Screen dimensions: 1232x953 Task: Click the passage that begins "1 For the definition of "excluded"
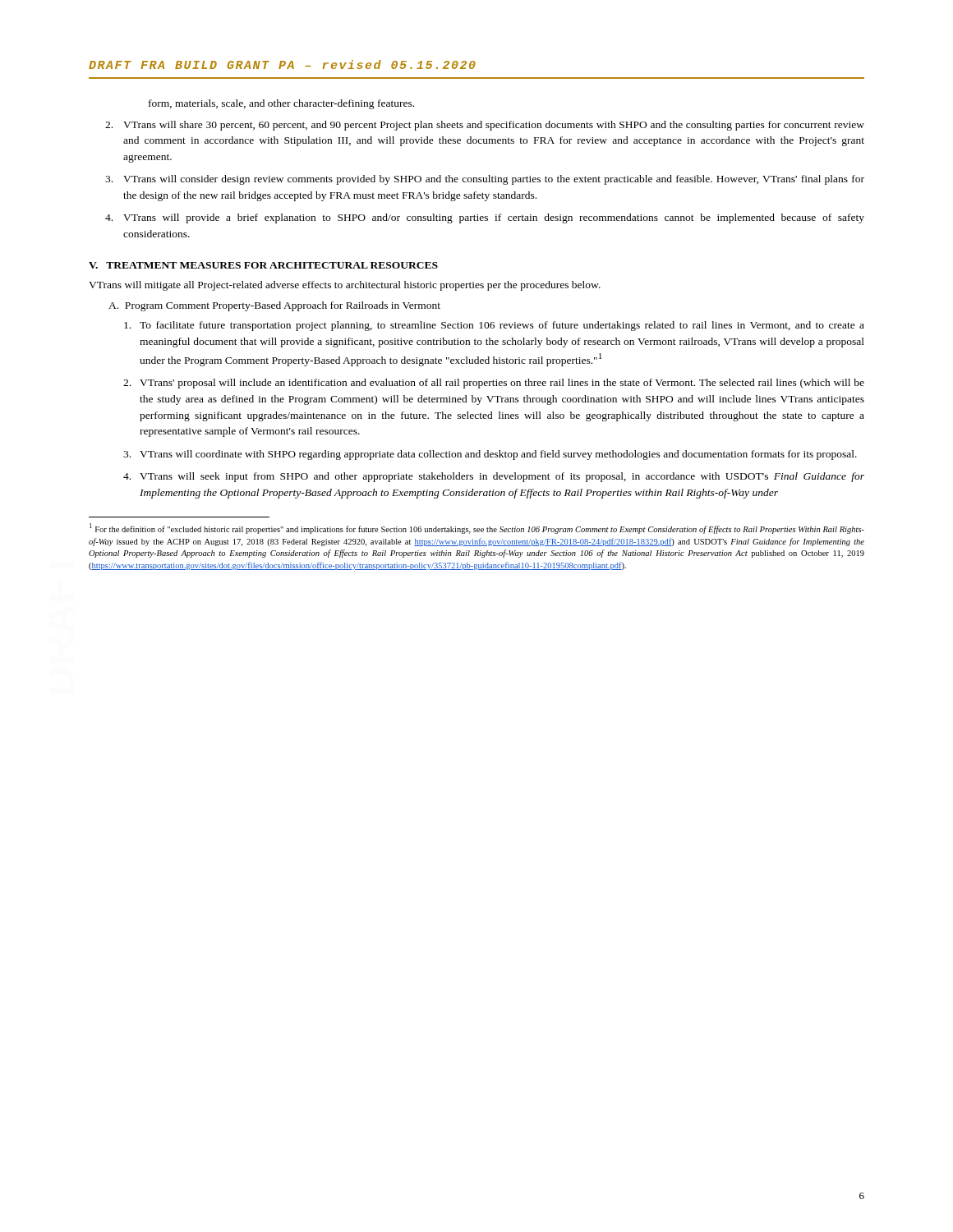pos(476,546)
